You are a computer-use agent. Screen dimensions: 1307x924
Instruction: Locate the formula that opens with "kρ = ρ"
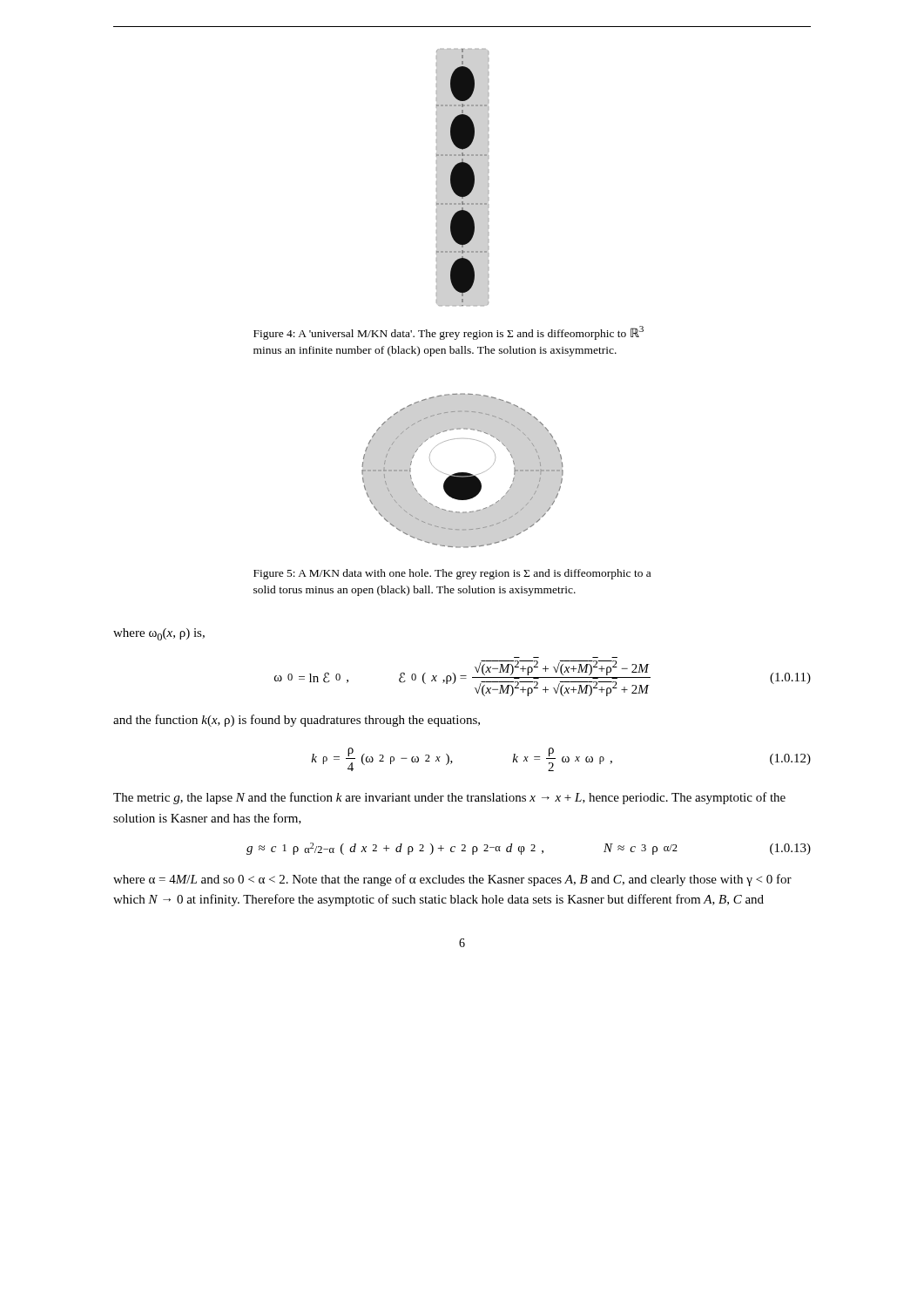point(462,759)
